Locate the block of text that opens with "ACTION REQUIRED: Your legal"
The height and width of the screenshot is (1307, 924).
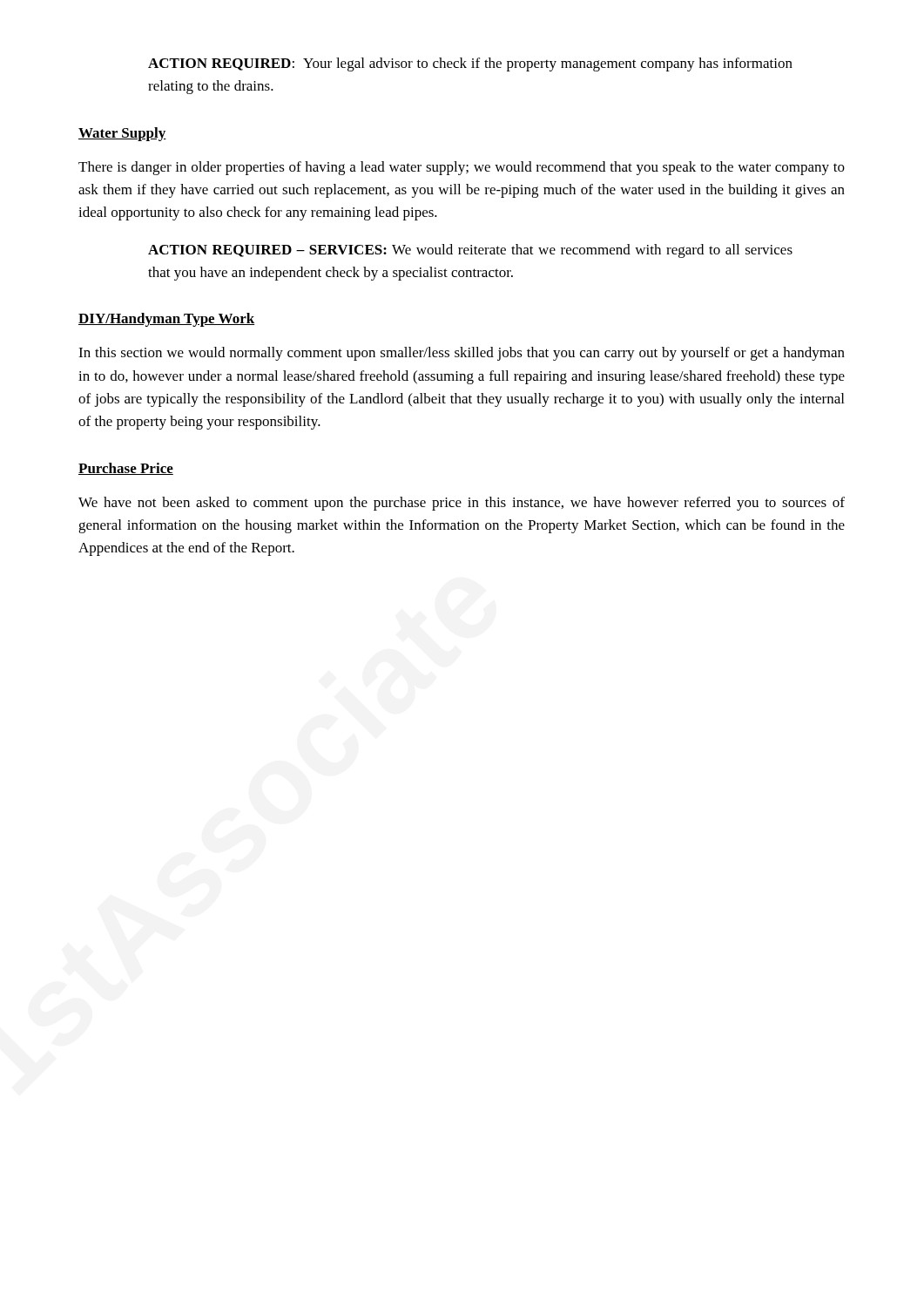(x=470, y=75)
